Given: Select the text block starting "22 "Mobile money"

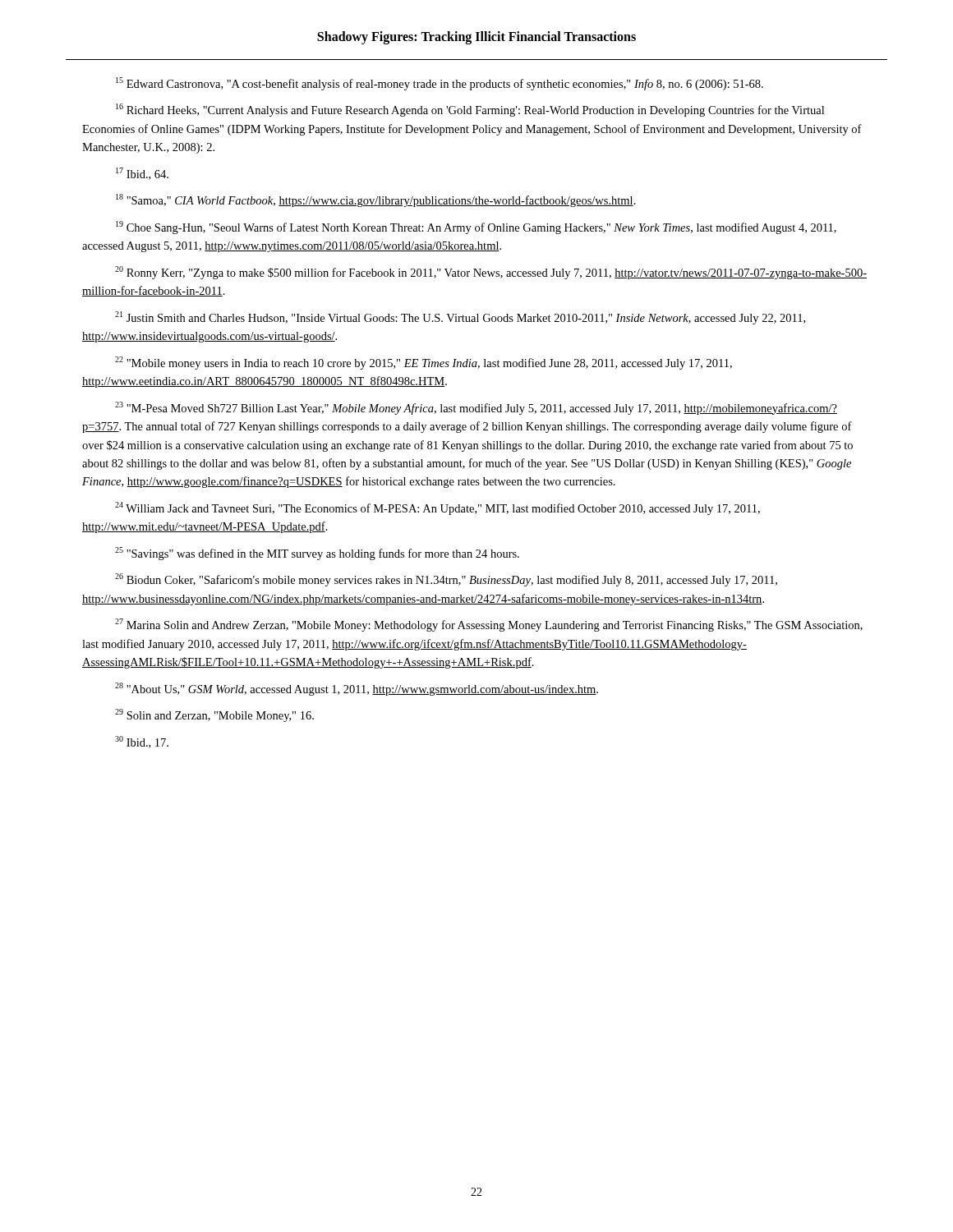Looking at the screenshot, I should click(x=407, y=371).
